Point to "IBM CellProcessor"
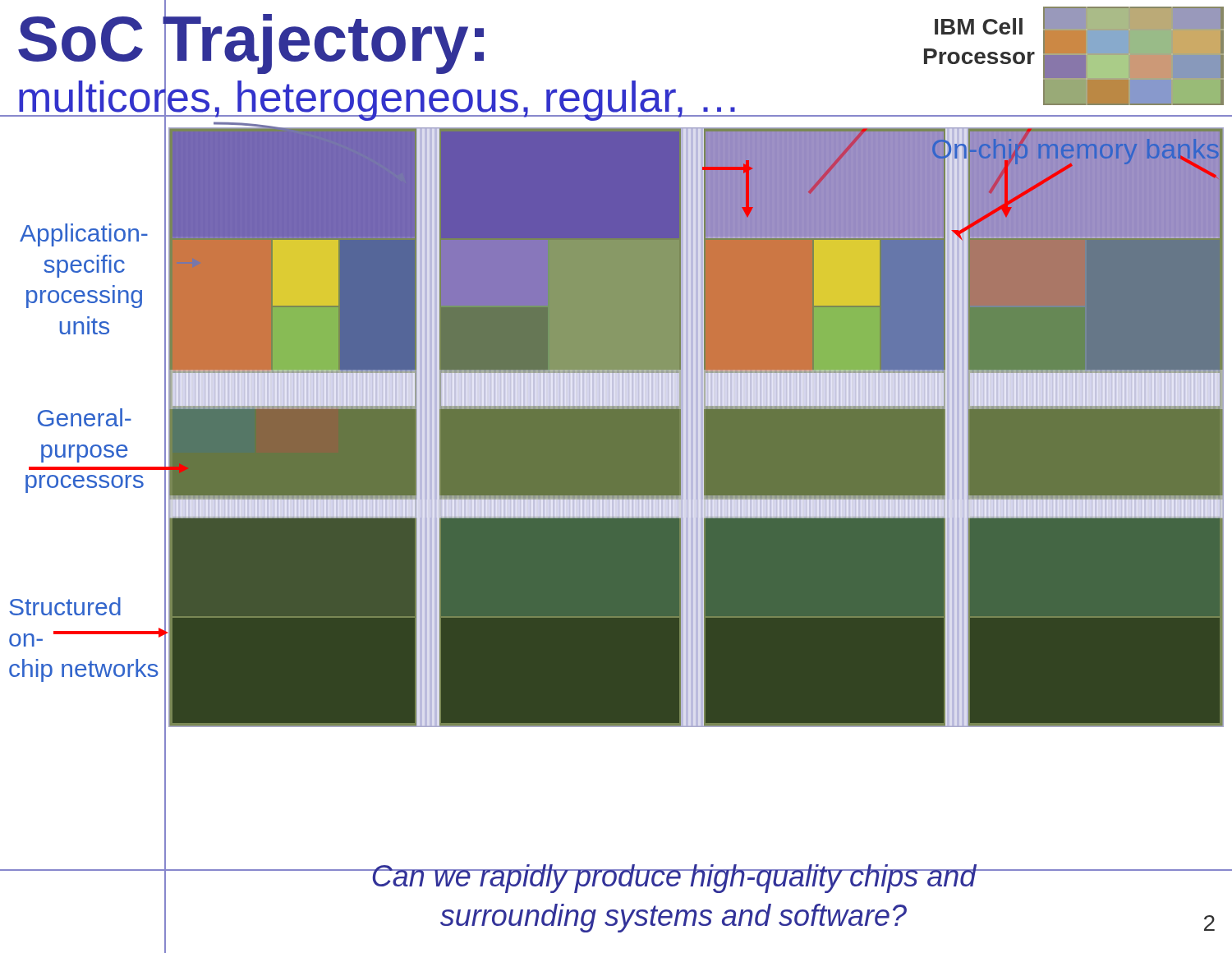This screenshot has width=1232, height=953. point(979,42)
